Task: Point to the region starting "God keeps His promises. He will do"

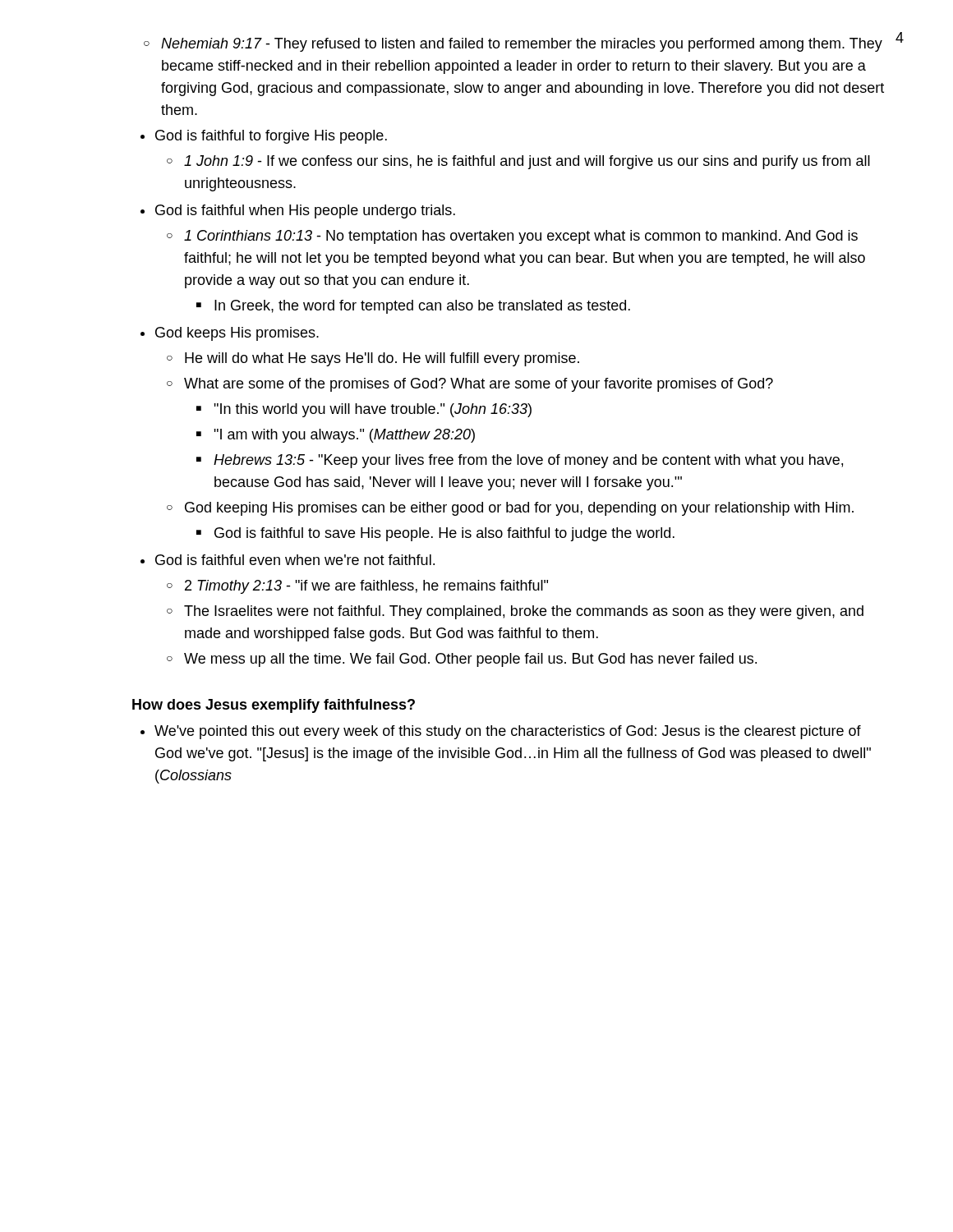Action: [x=237, y=334]
